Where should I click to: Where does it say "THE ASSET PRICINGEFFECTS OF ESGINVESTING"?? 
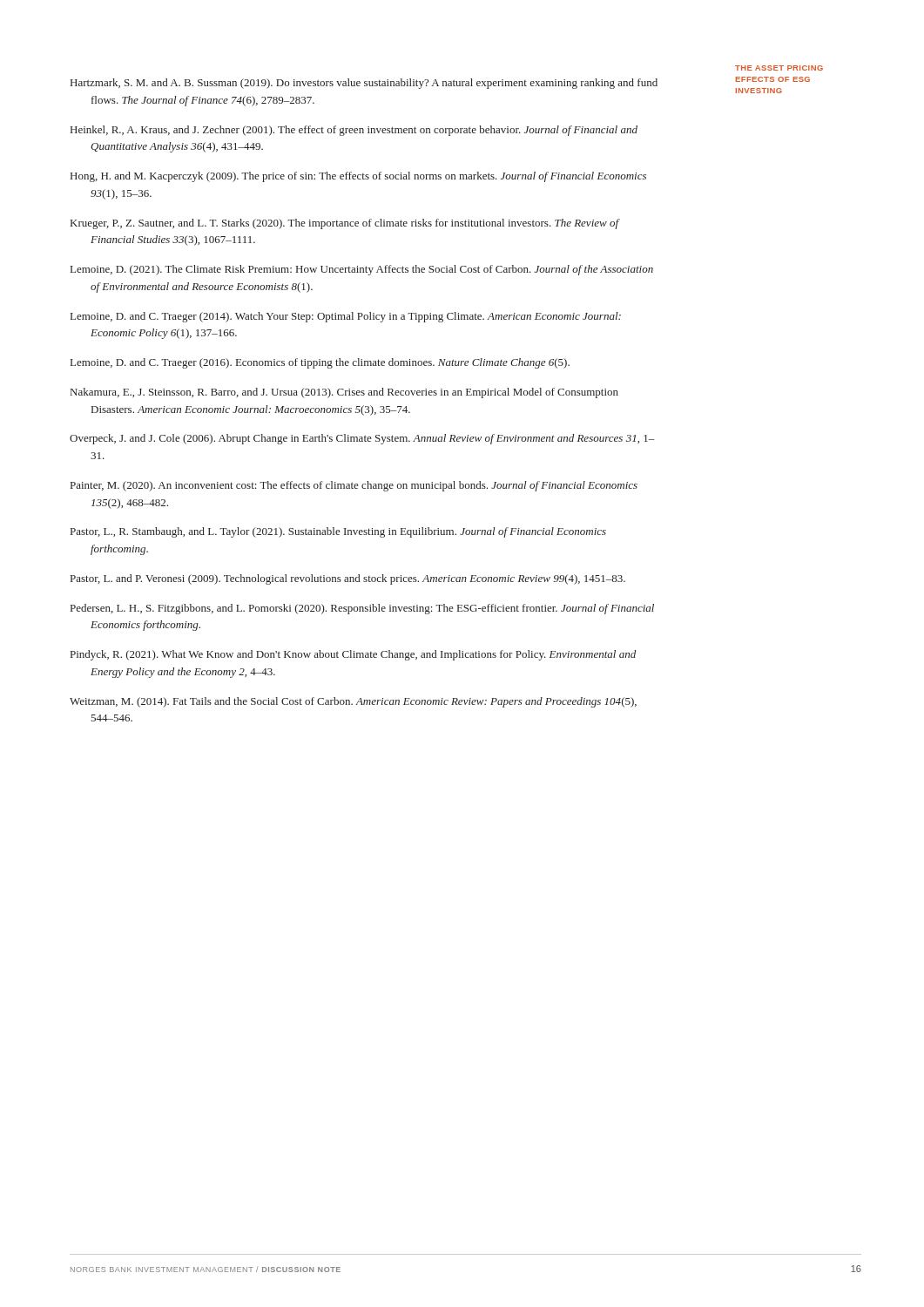tap(798, 79)
